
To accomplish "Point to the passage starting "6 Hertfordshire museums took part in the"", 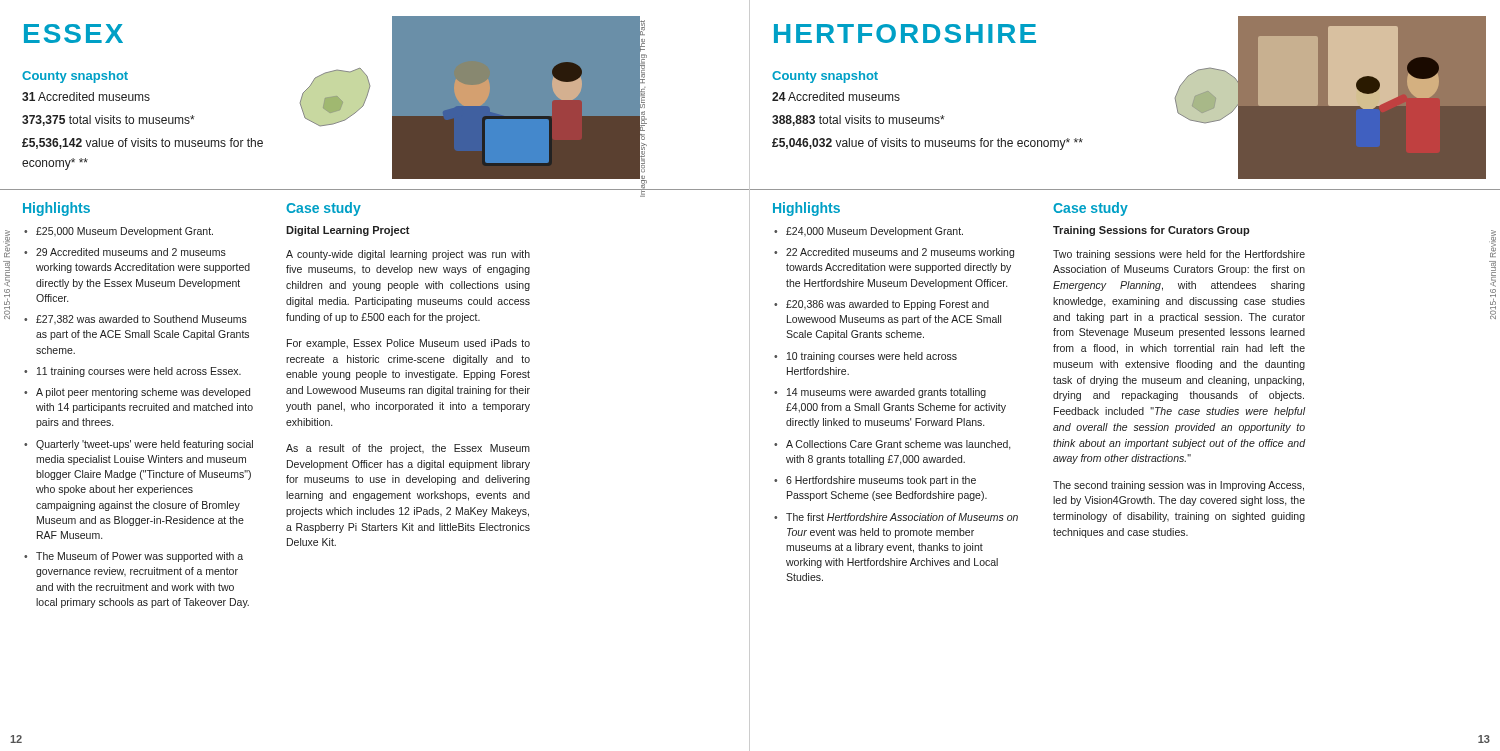I will coord(887,488).
